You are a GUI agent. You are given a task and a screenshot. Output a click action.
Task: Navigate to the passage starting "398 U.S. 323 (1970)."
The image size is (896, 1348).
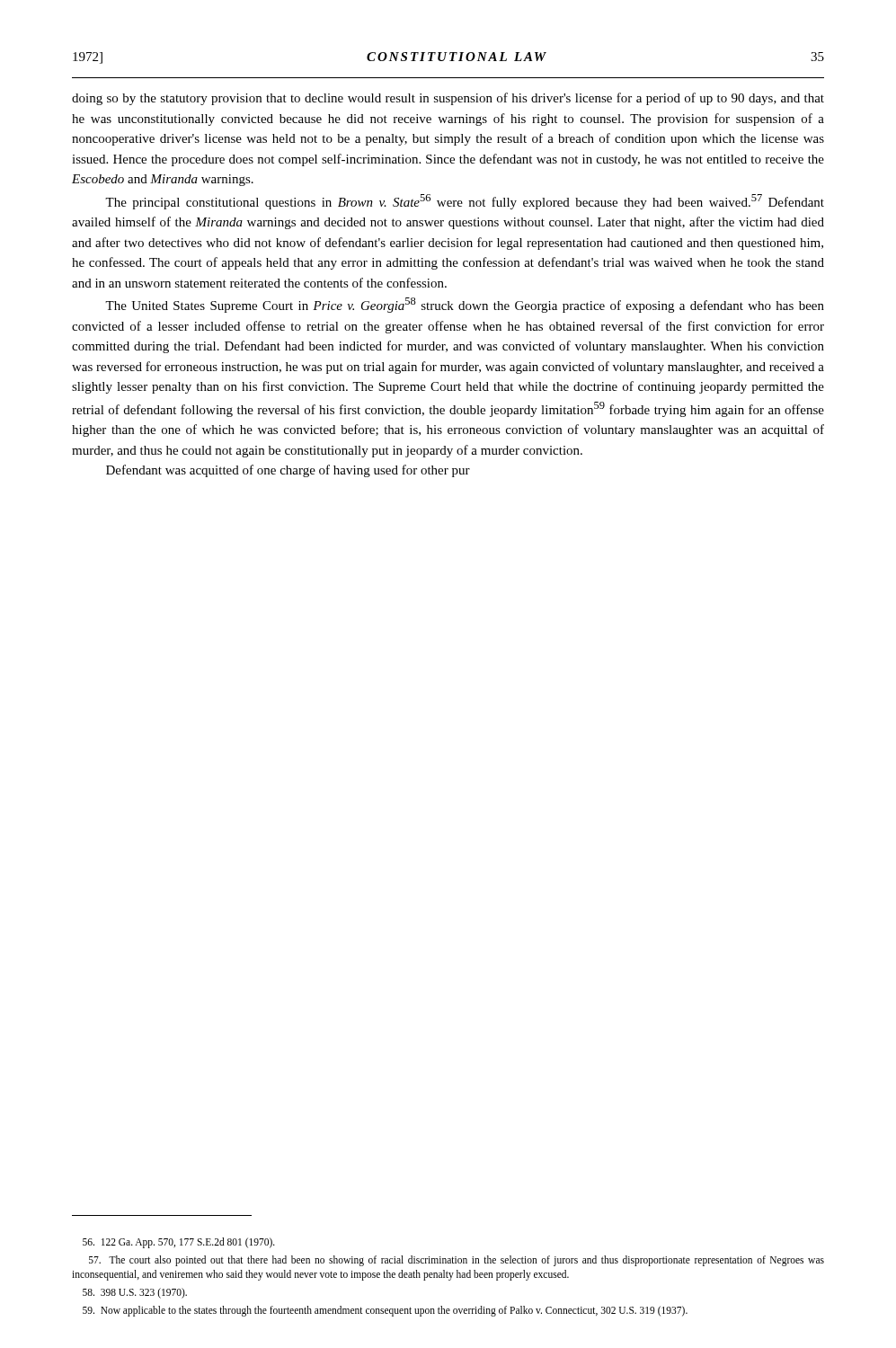tap(130, 1292)
